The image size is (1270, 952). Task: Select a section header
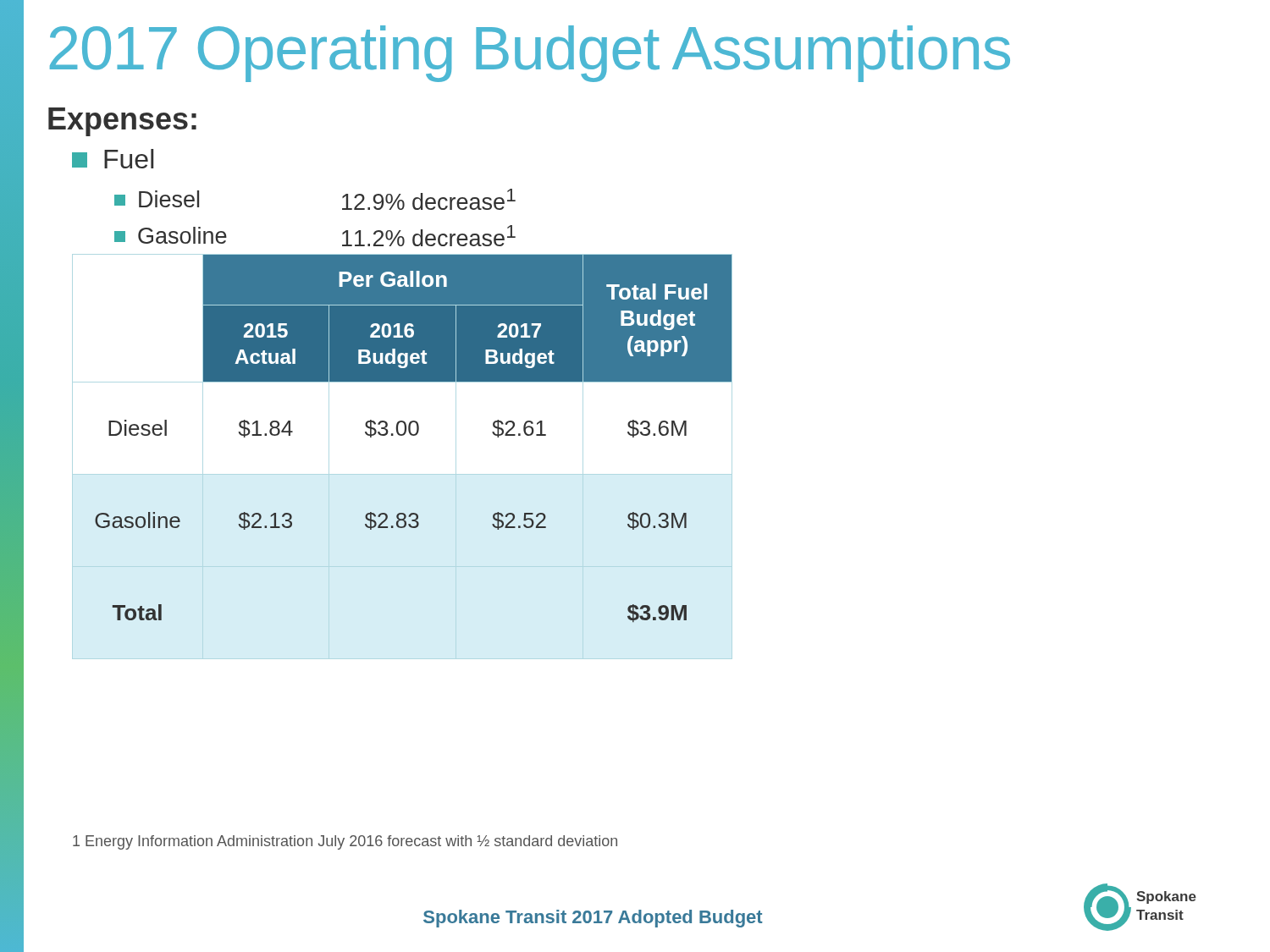pos(123,119)
